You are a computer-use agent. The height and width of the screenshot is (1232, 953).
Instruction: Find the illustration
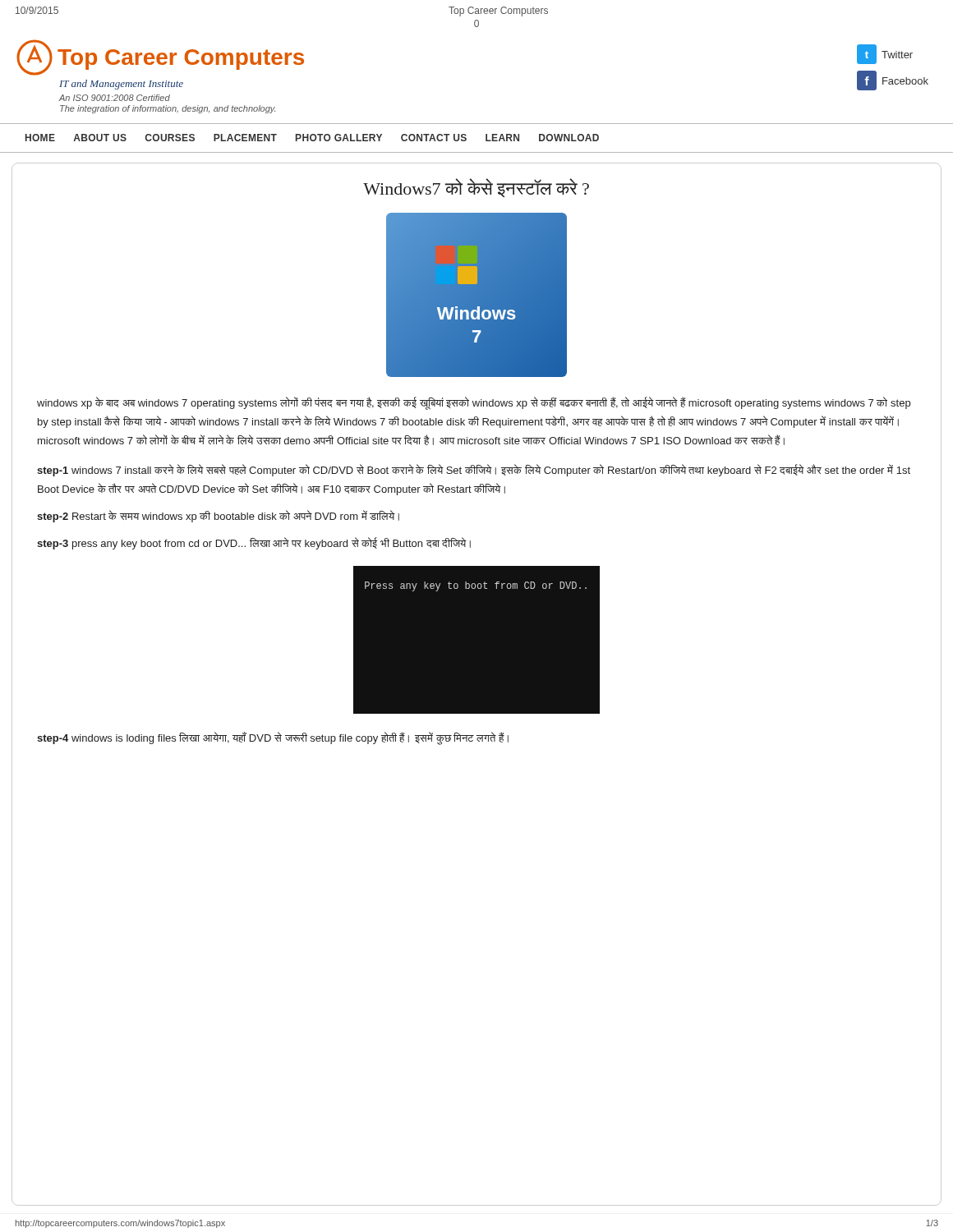476,296
